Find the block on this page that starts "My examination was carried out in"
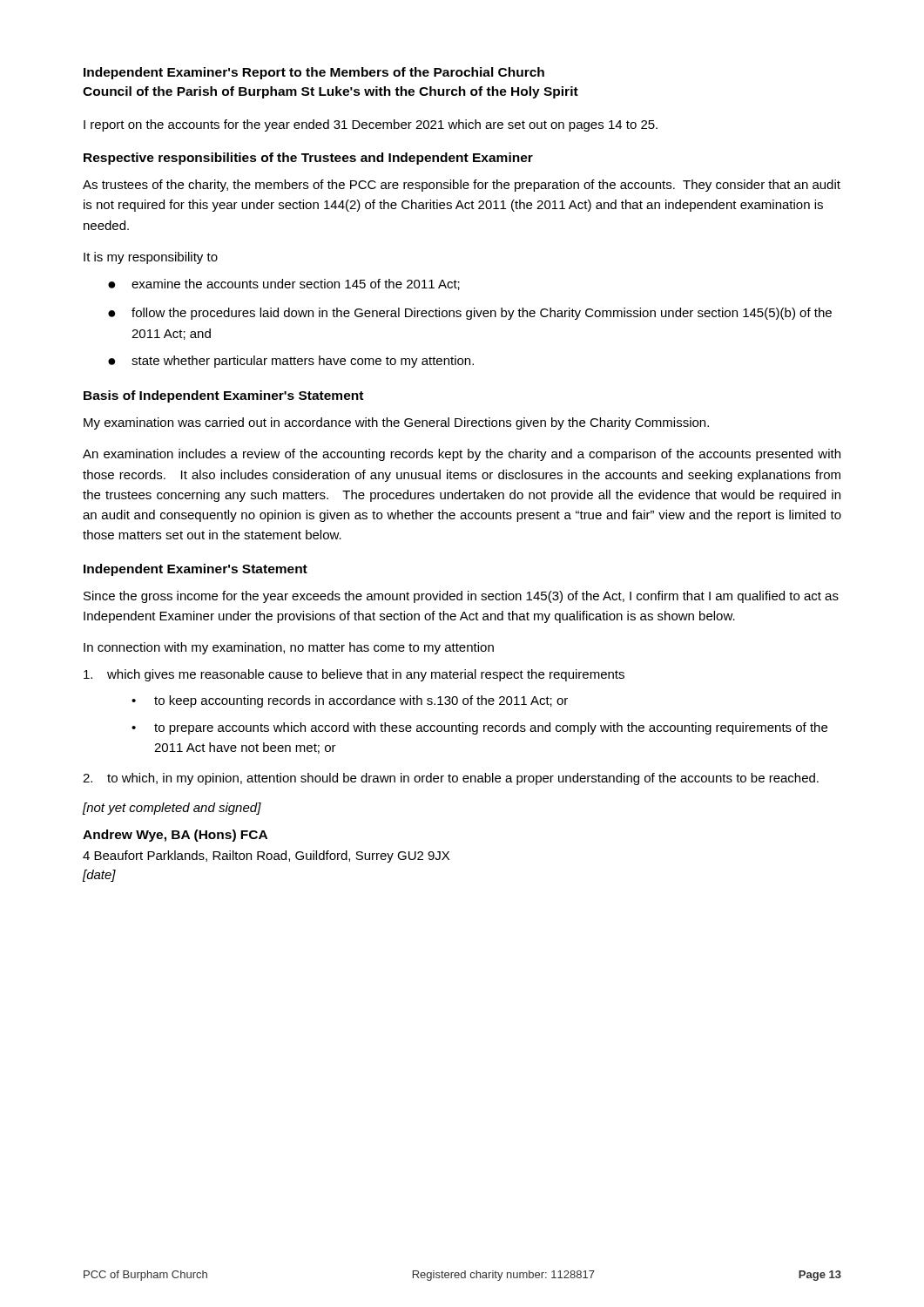 click(x=396, y=422)
